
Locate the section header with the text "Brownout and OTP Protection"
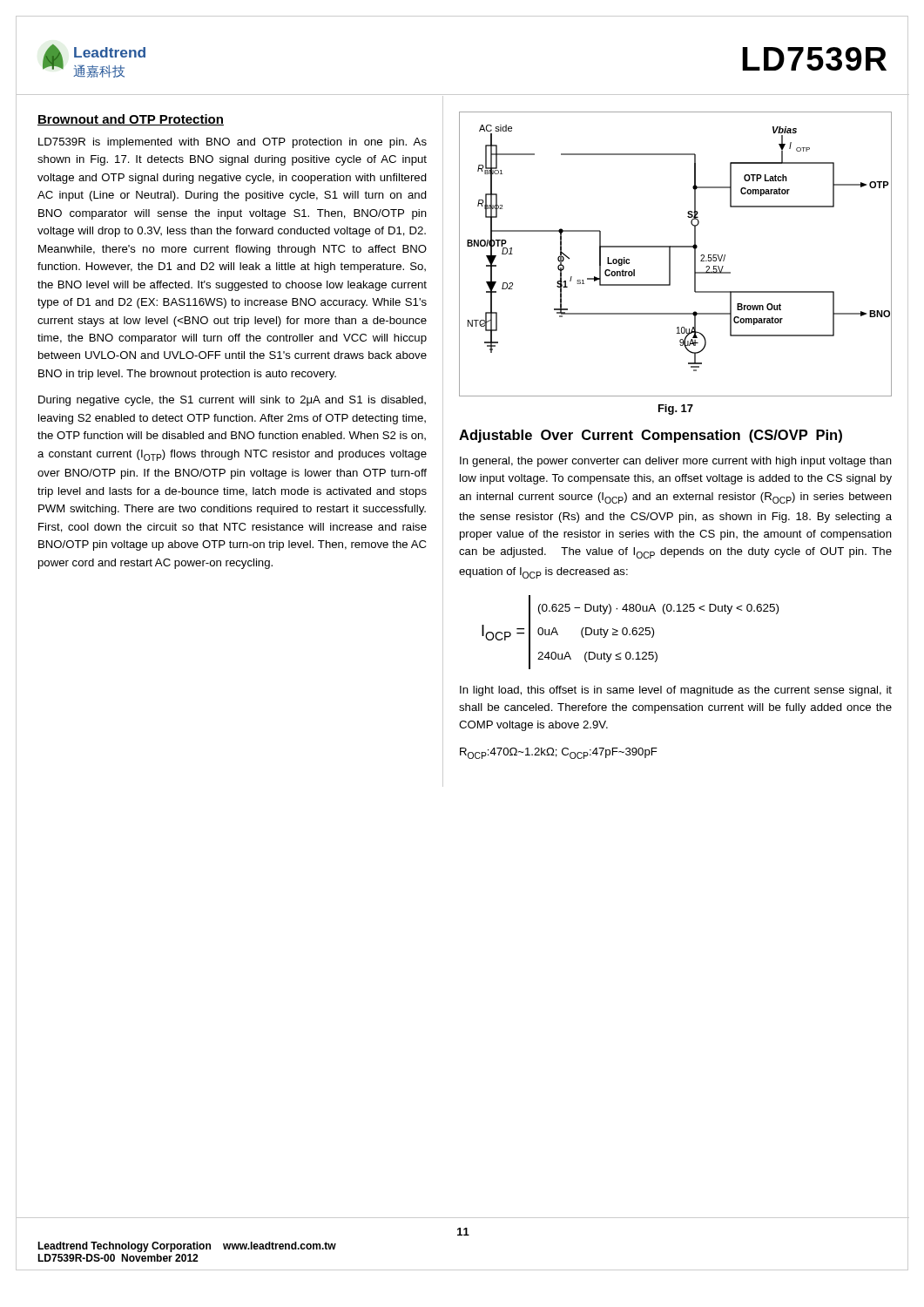(131, 119)
